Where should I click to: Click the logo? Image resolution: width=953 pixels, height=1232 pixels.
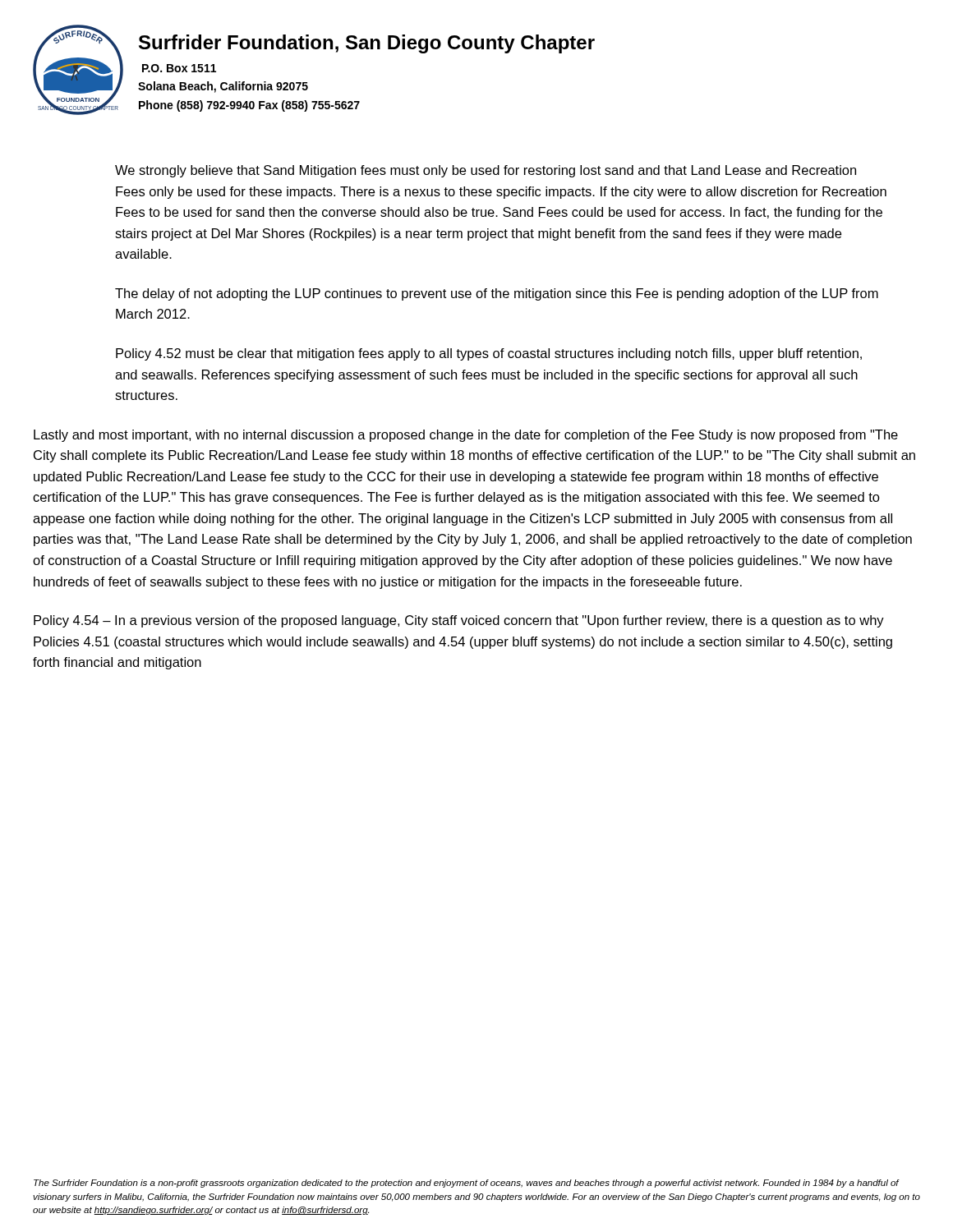[x=78, y=70]
